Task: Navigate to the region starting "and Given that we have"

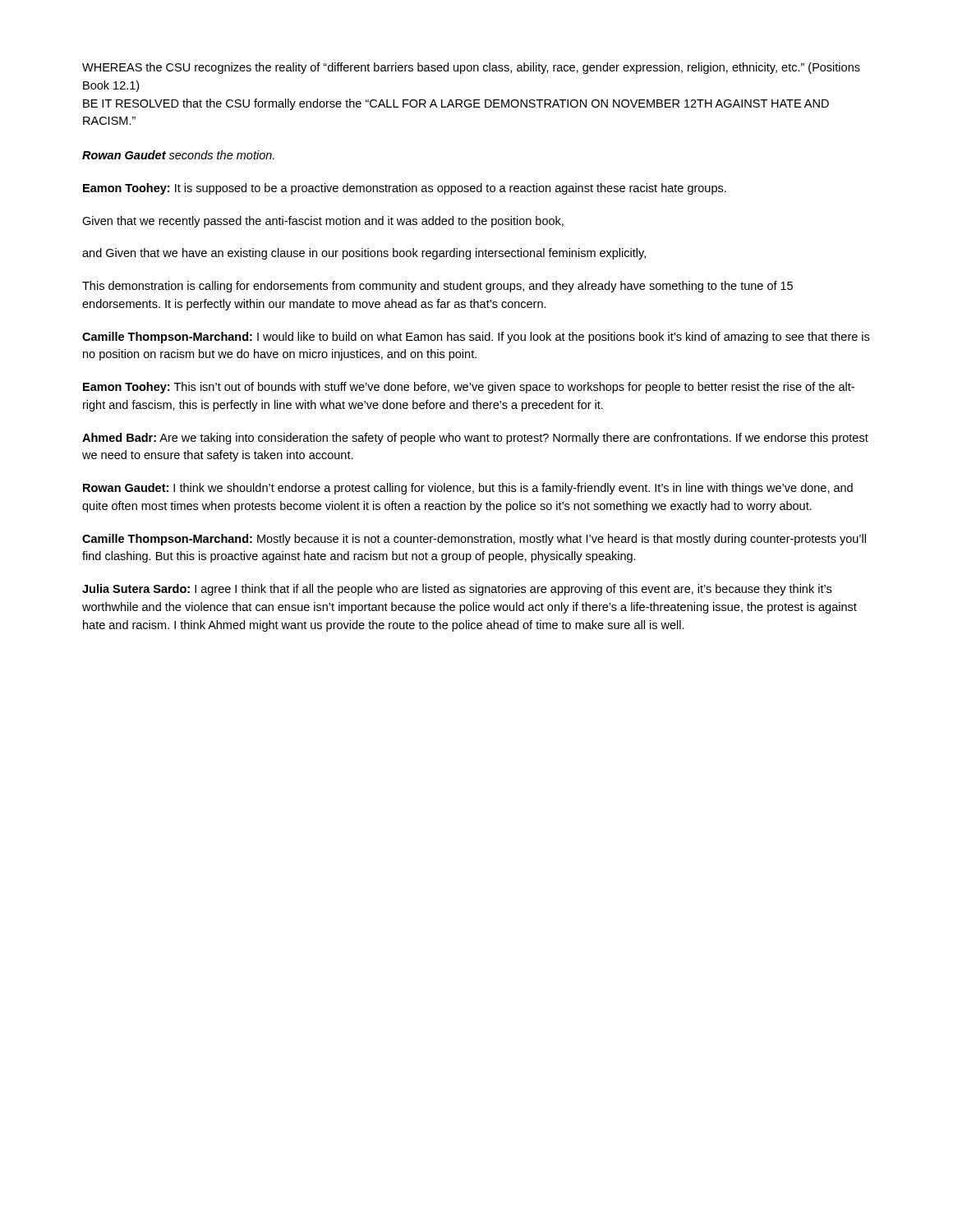Action: 364,253
